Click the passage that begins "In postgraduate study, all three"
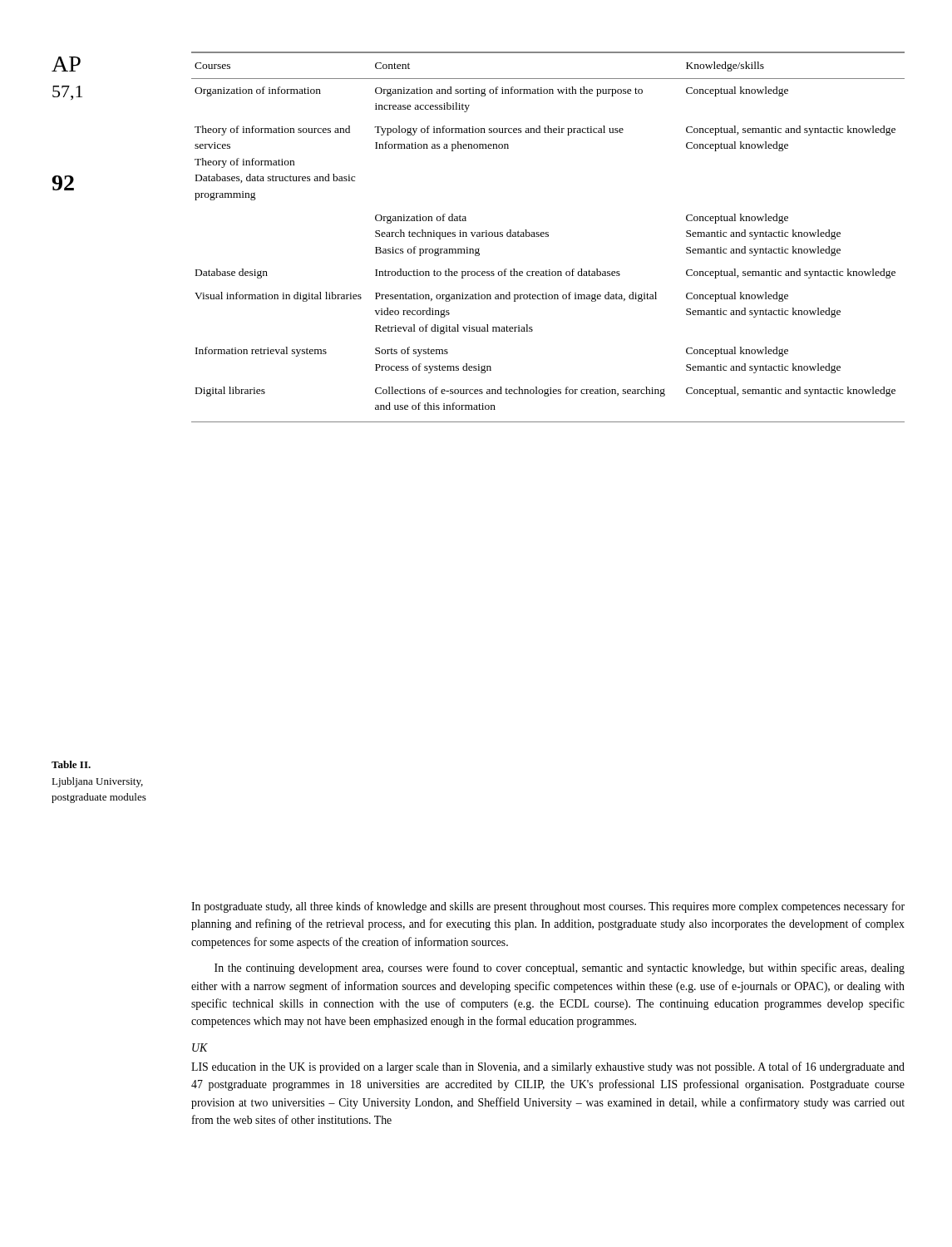The width and height of the screenshot is (952, 1247). (x=548, y=964)
